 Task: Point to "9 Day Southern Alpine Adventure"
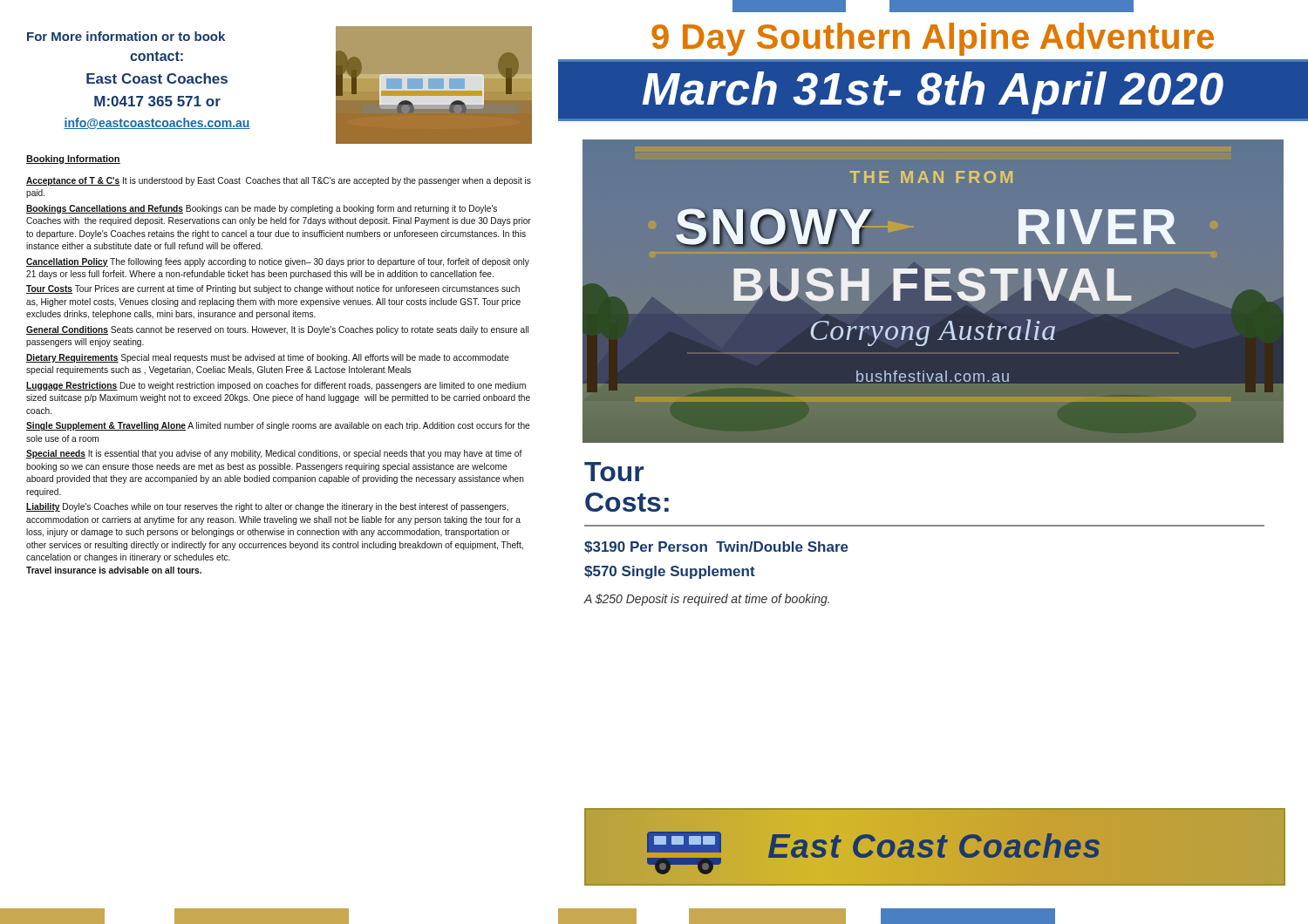(x=933, y=37)
